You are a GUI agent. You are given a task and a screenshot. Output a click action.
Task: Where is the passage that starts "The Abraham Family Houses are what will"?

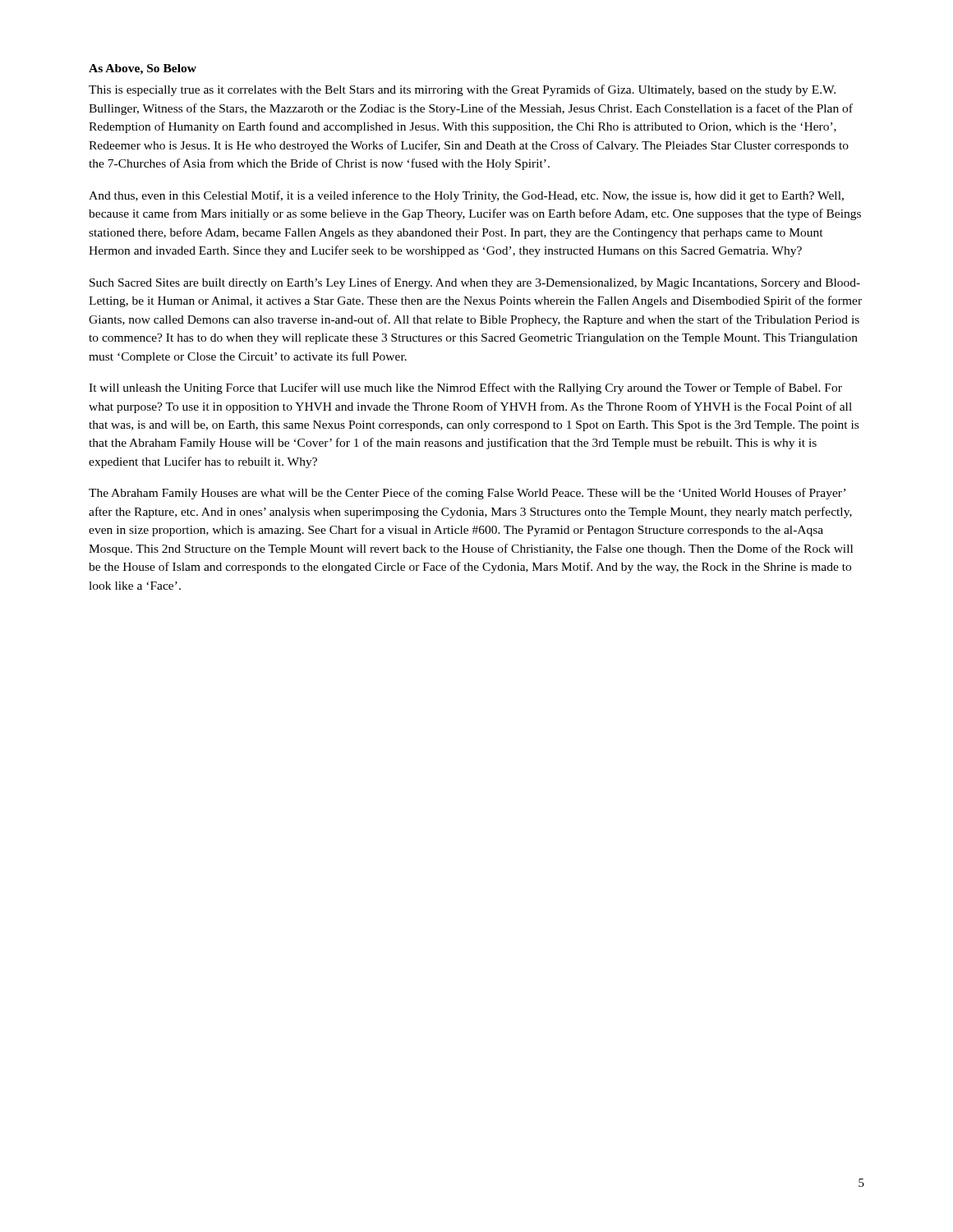pyautogui.click(x=471, y=539)
